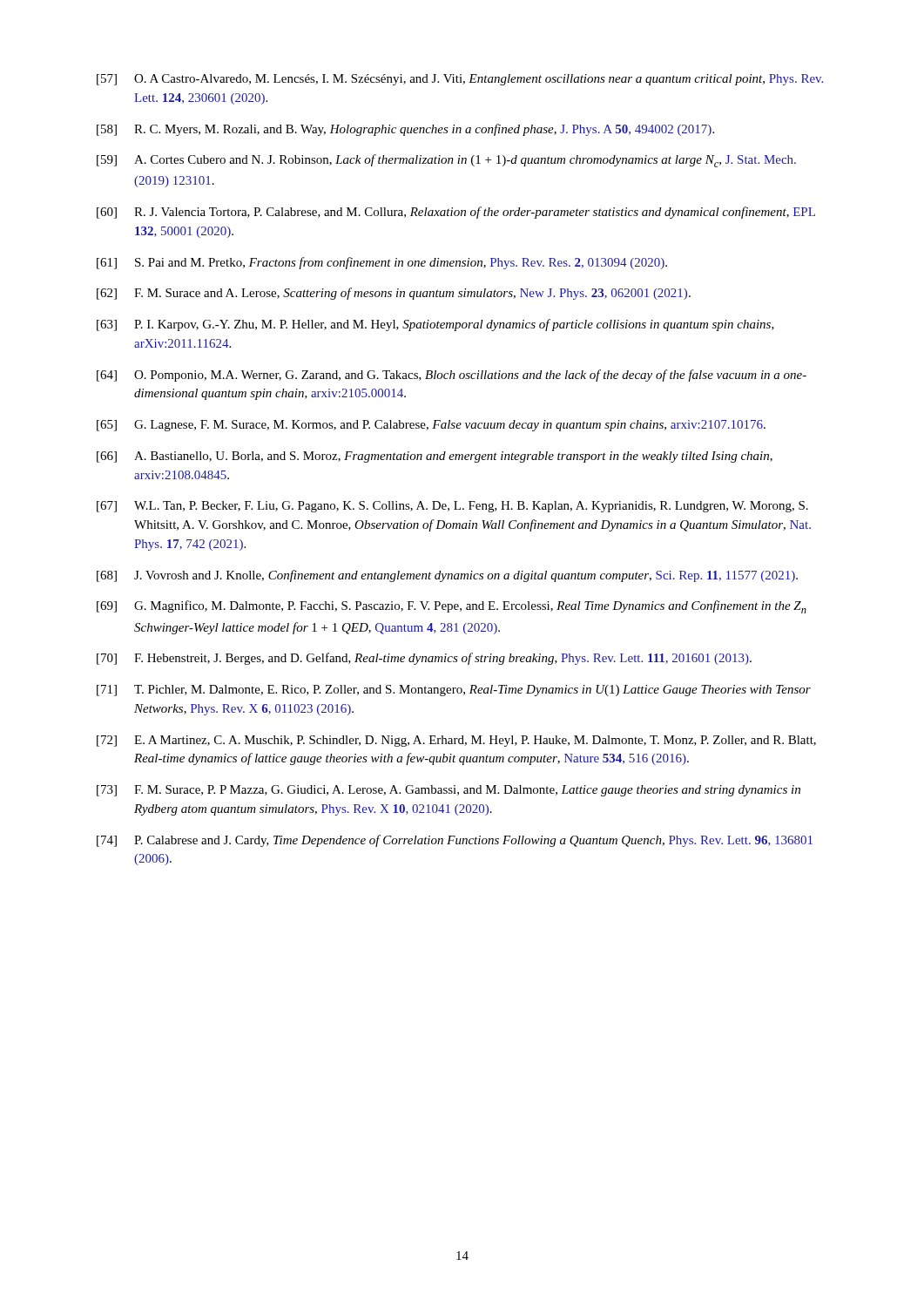The image size is (924, 1307).
Task: Select the text block starting "[58] R. C. Myers, M. Rozali,"
Action: click(462, 129)
